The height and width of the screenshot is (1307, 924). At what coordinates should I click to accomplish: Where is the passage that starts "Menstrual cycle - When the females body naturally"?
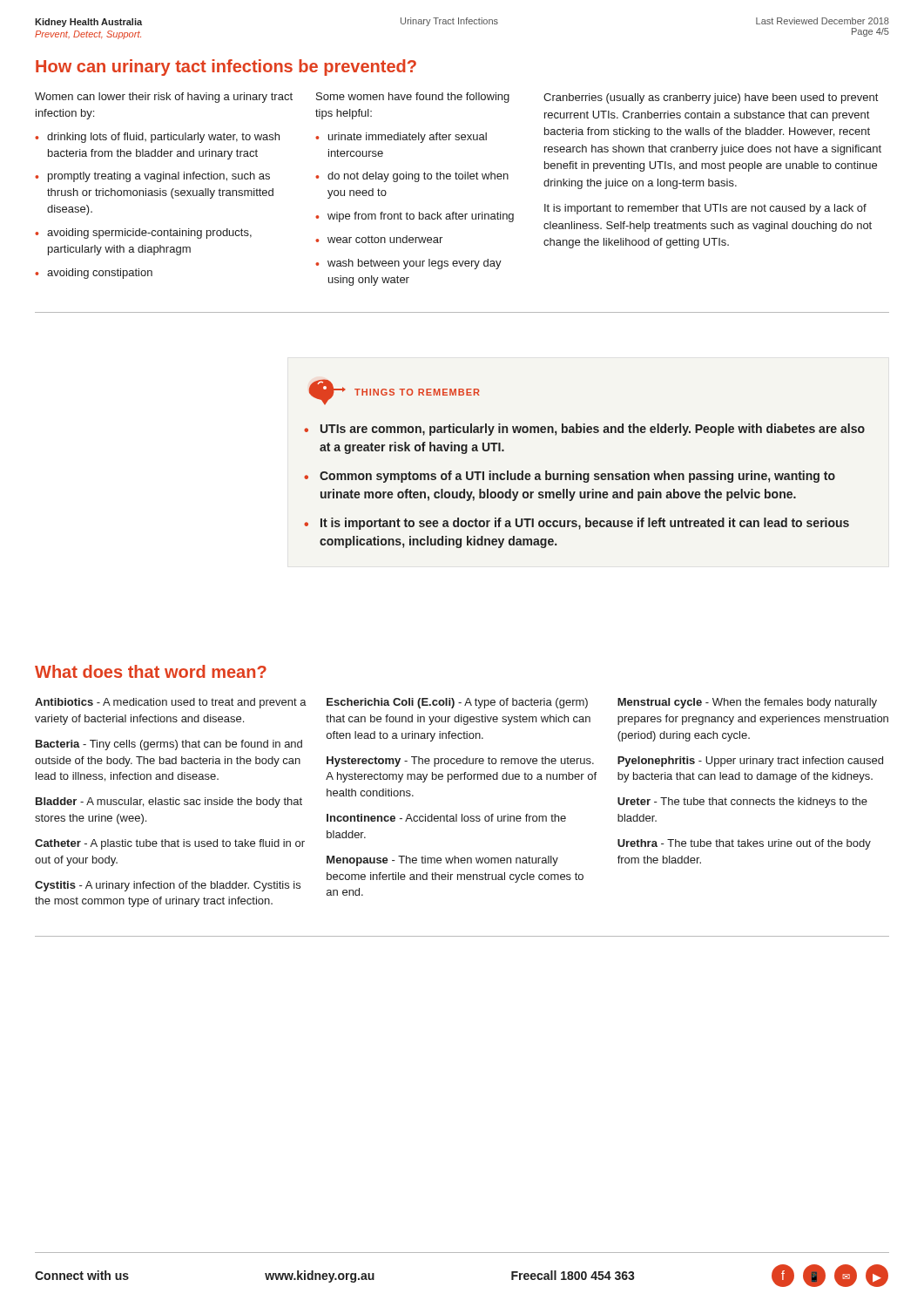coord(753,718)
